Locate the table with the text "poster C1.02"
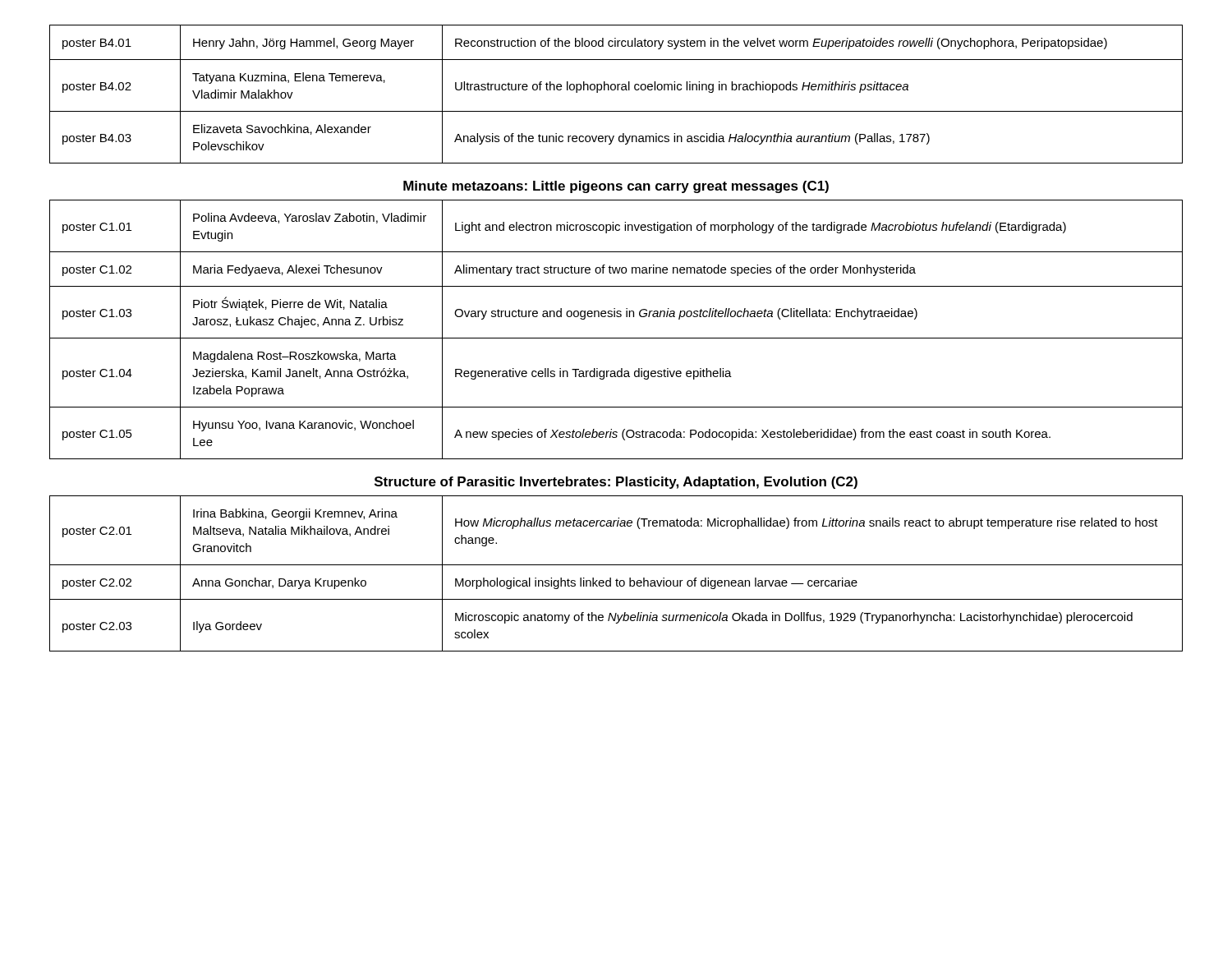Screen dimensions: 953x1232 point(616,329)
